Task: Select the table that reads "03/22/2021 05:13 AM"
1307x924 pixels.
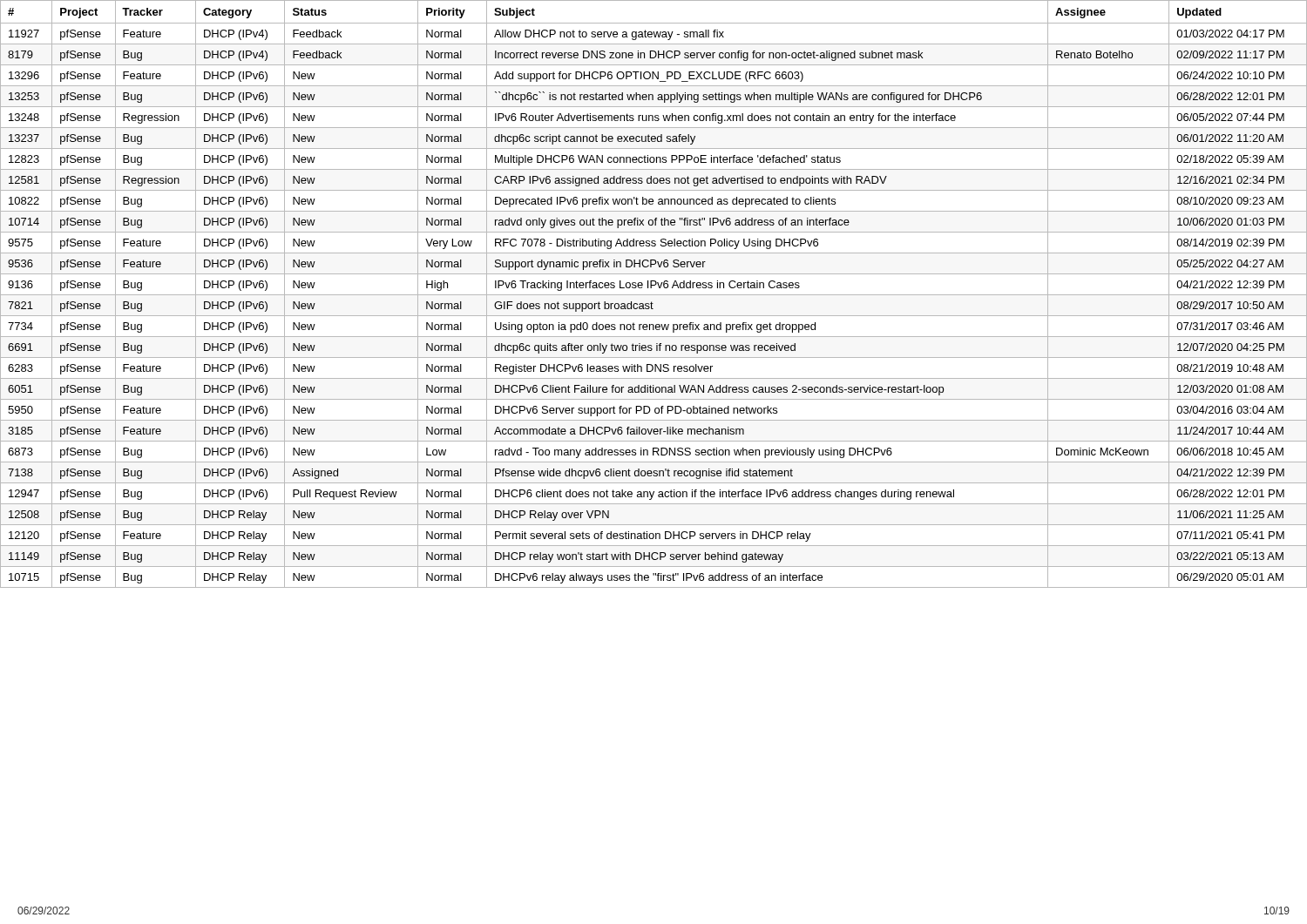Action: click(x=654, y=294)
